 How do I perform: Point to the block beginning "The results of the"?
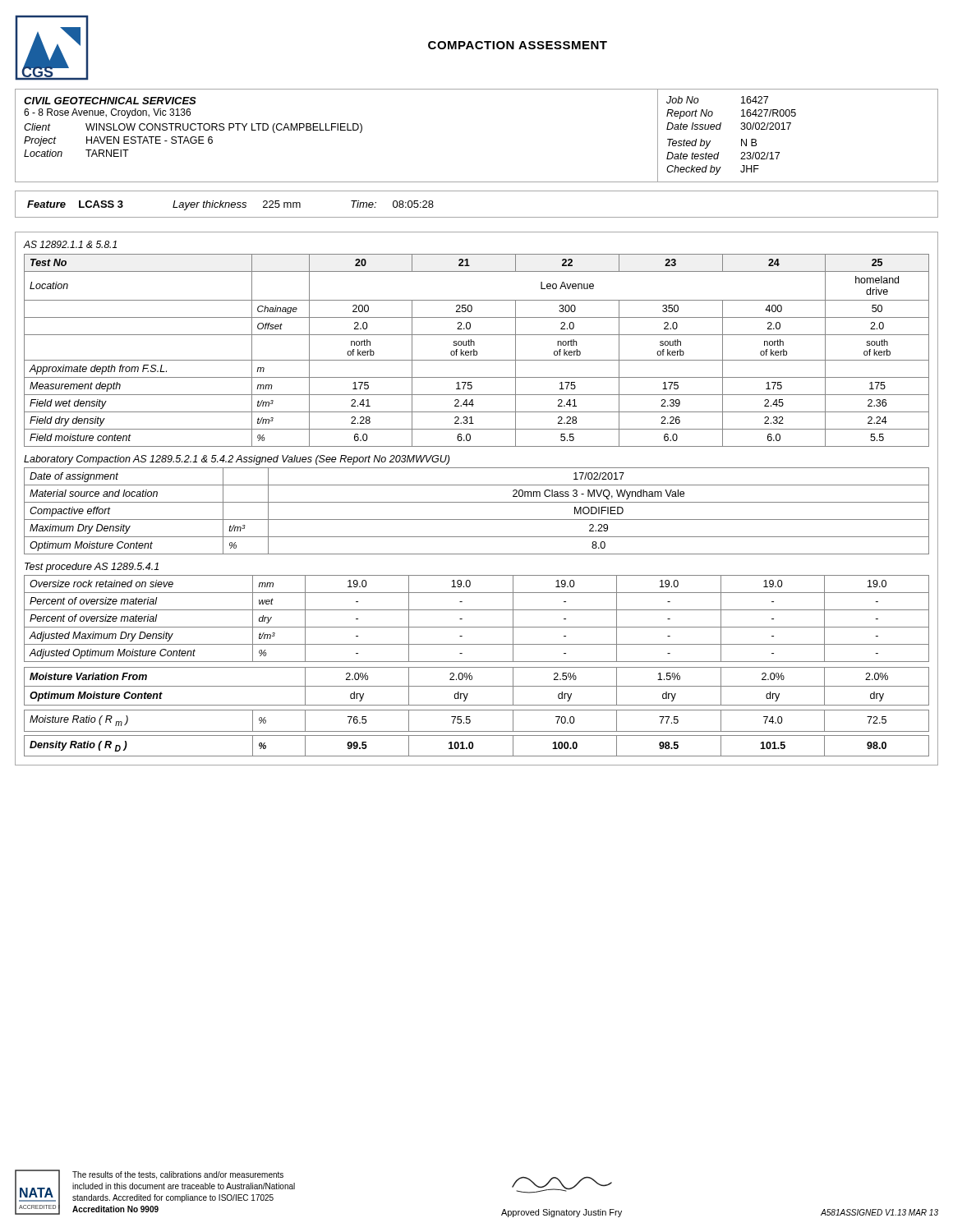point(184,1192)
